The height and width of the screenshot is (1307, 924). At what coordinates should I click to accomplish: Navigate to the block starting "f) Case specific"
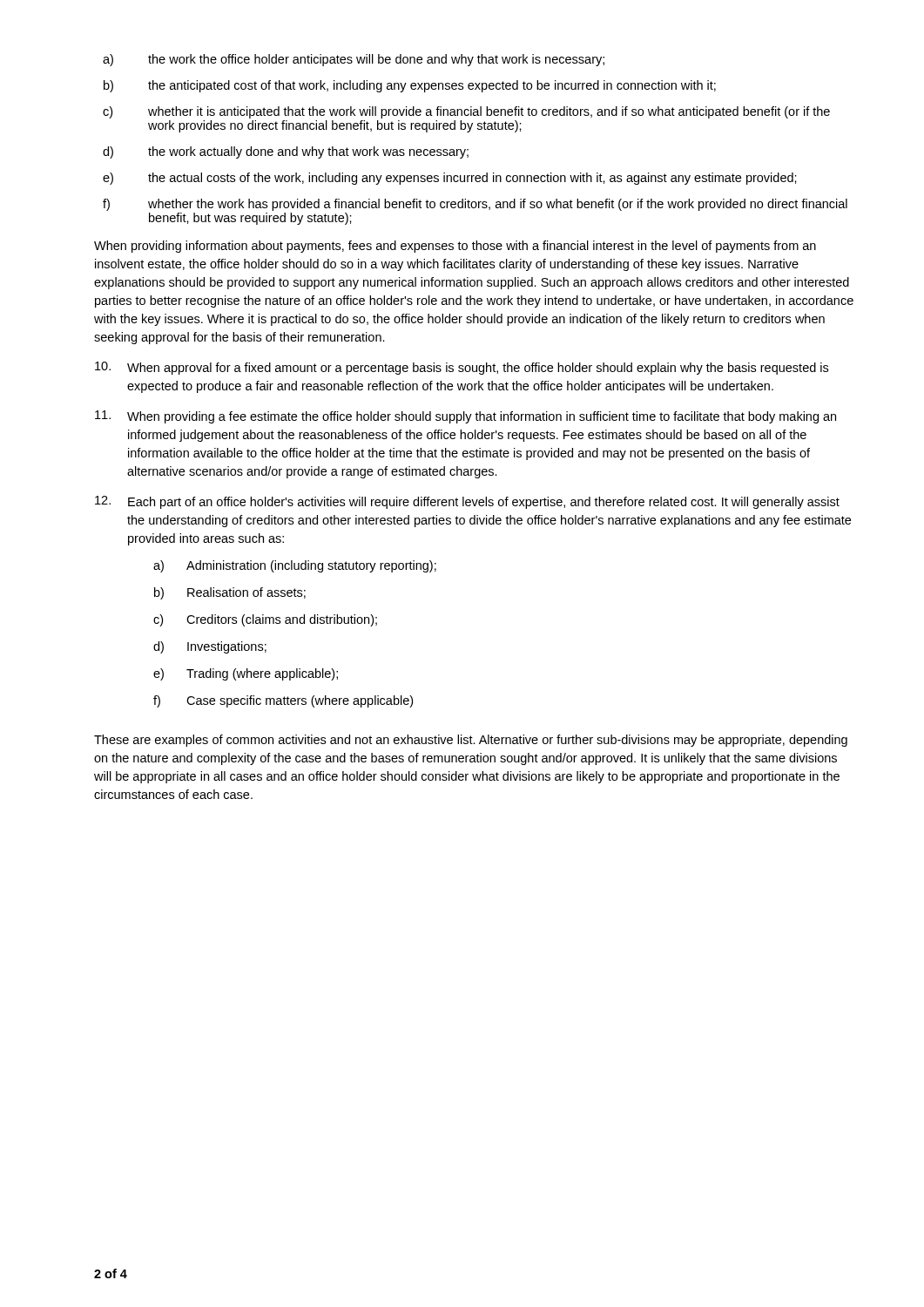click(283, 701)
